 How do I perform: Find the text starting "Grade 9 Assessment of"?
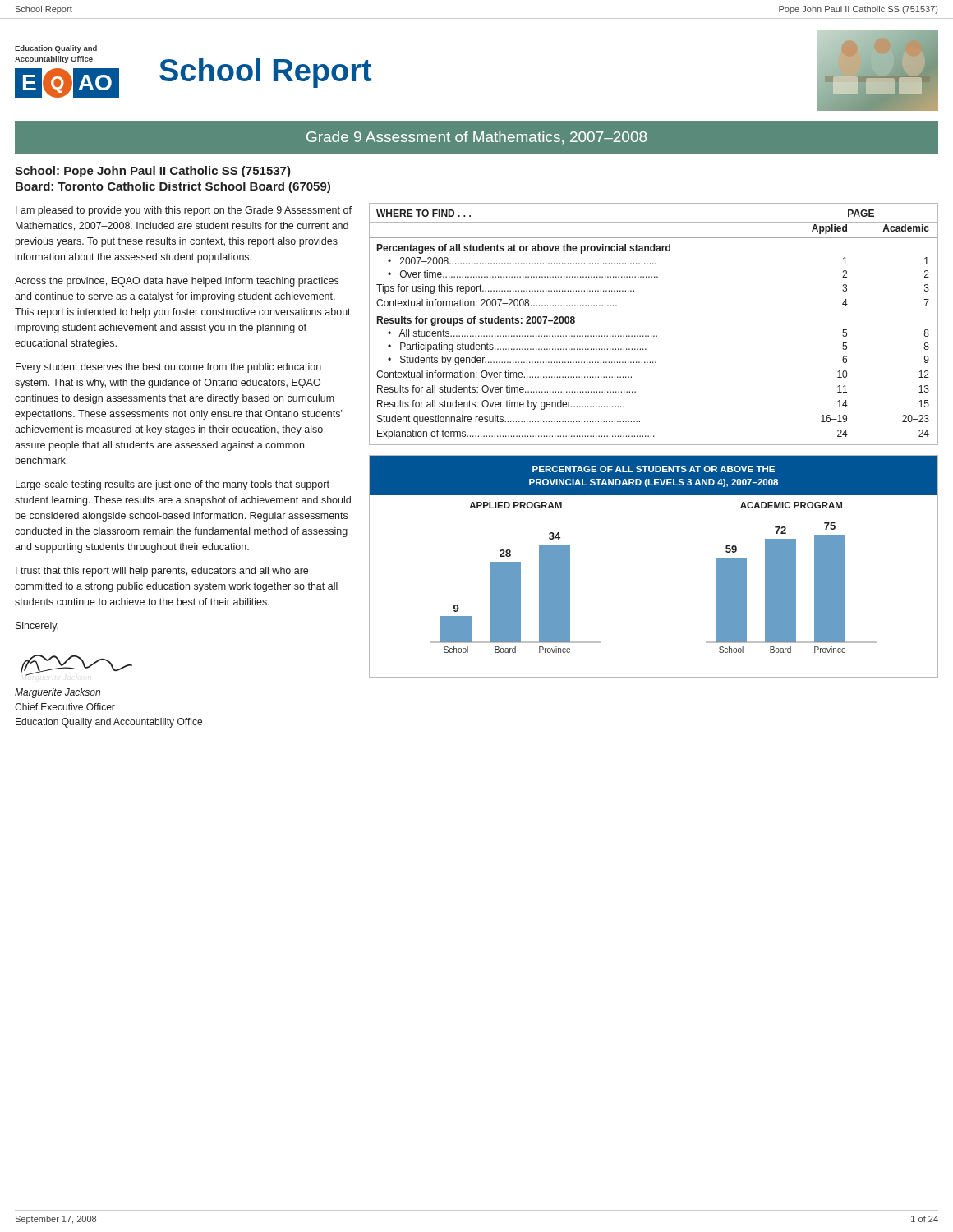pyautogui.click(x=476, y=137)
